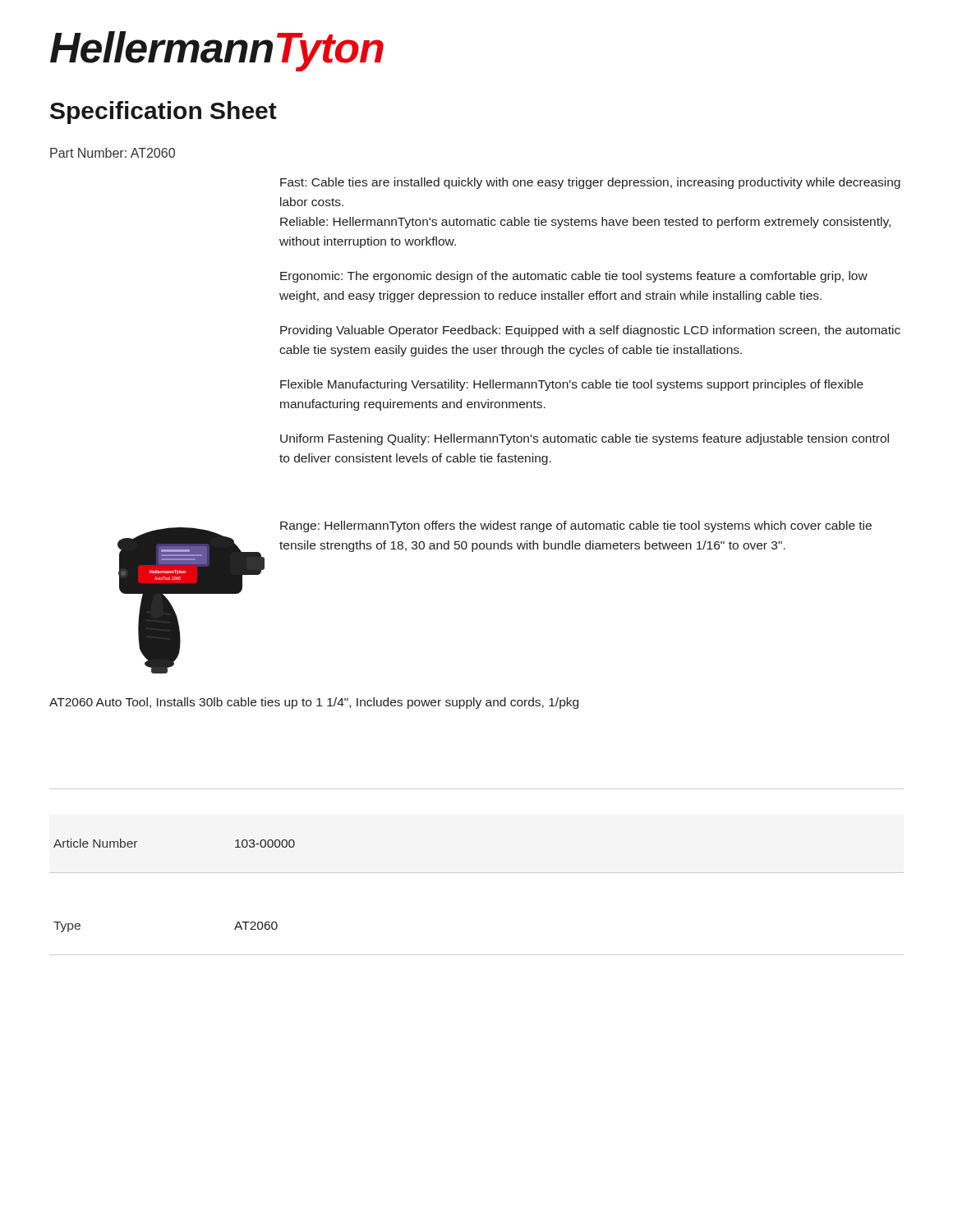Point to the block beginning "Fast: Cable ties"

coord(592,212)
